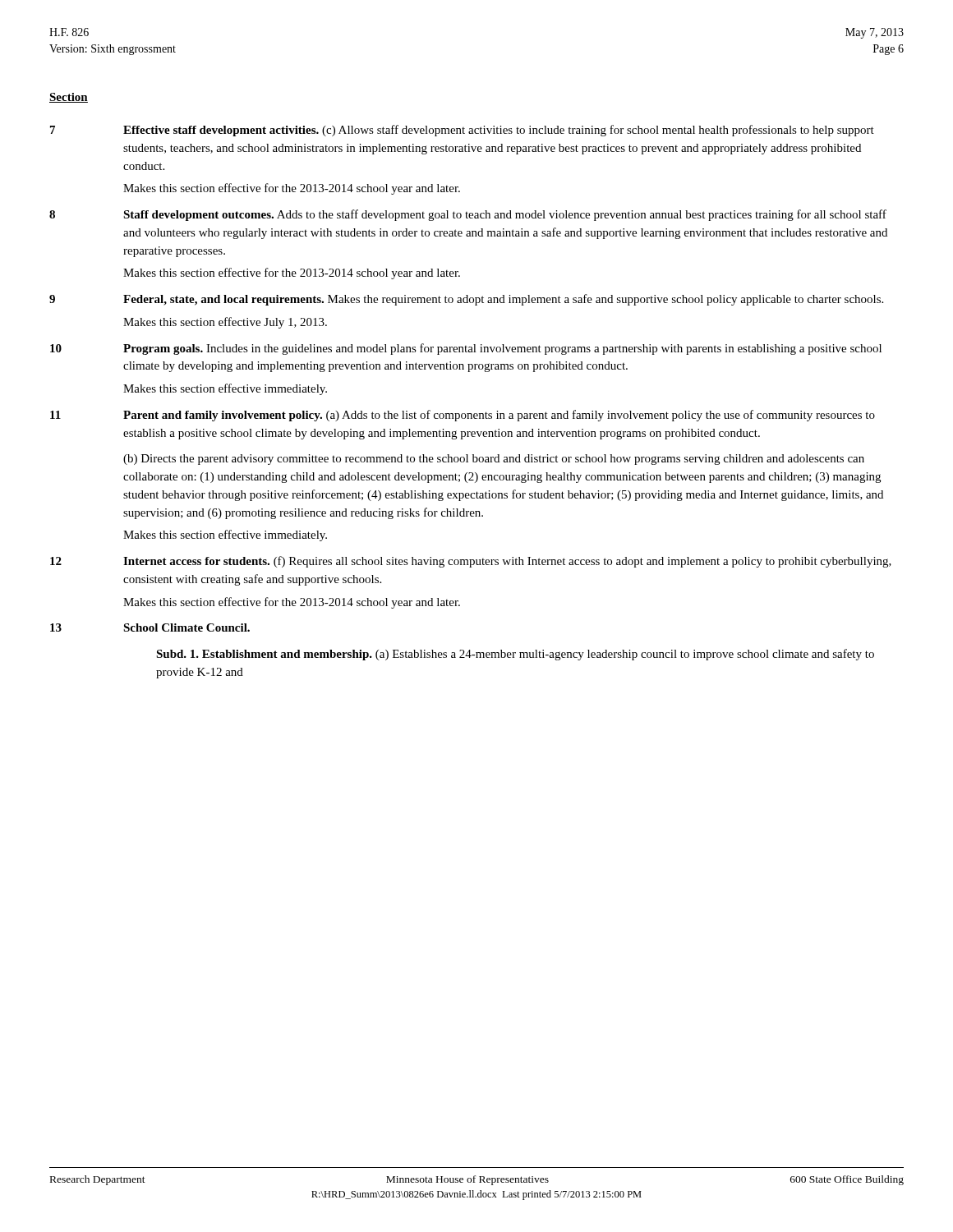
Task: Point to the passage starting "11 Parent and family involvement policy. (a)"
Action: (476, 475)
